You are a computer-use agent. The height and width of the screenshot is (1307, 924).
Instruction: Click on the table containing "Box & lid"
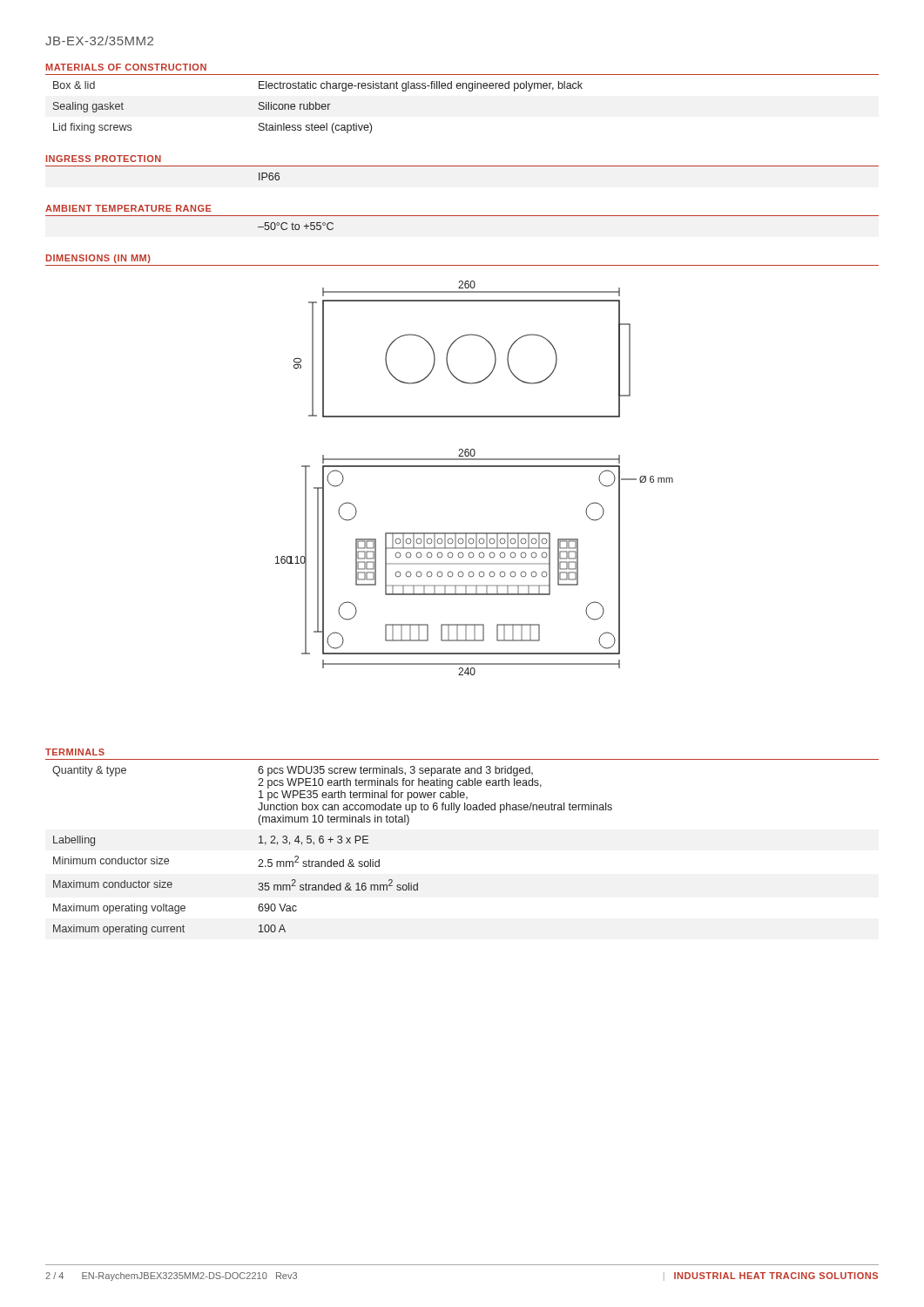pyautogui.click(x=462, y=106)
